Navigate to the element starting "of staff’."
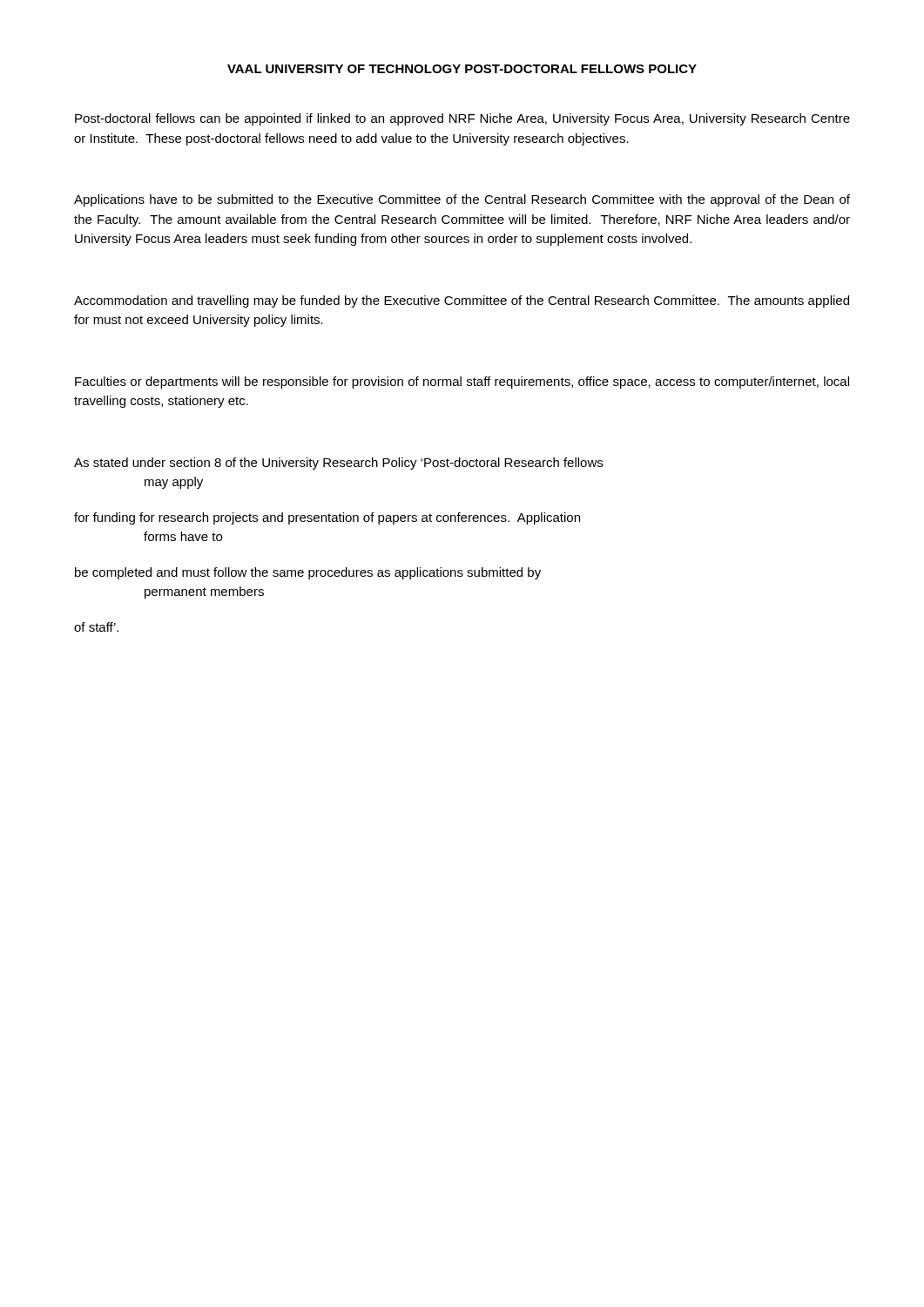924x1307 pixels. coord(97,627)
